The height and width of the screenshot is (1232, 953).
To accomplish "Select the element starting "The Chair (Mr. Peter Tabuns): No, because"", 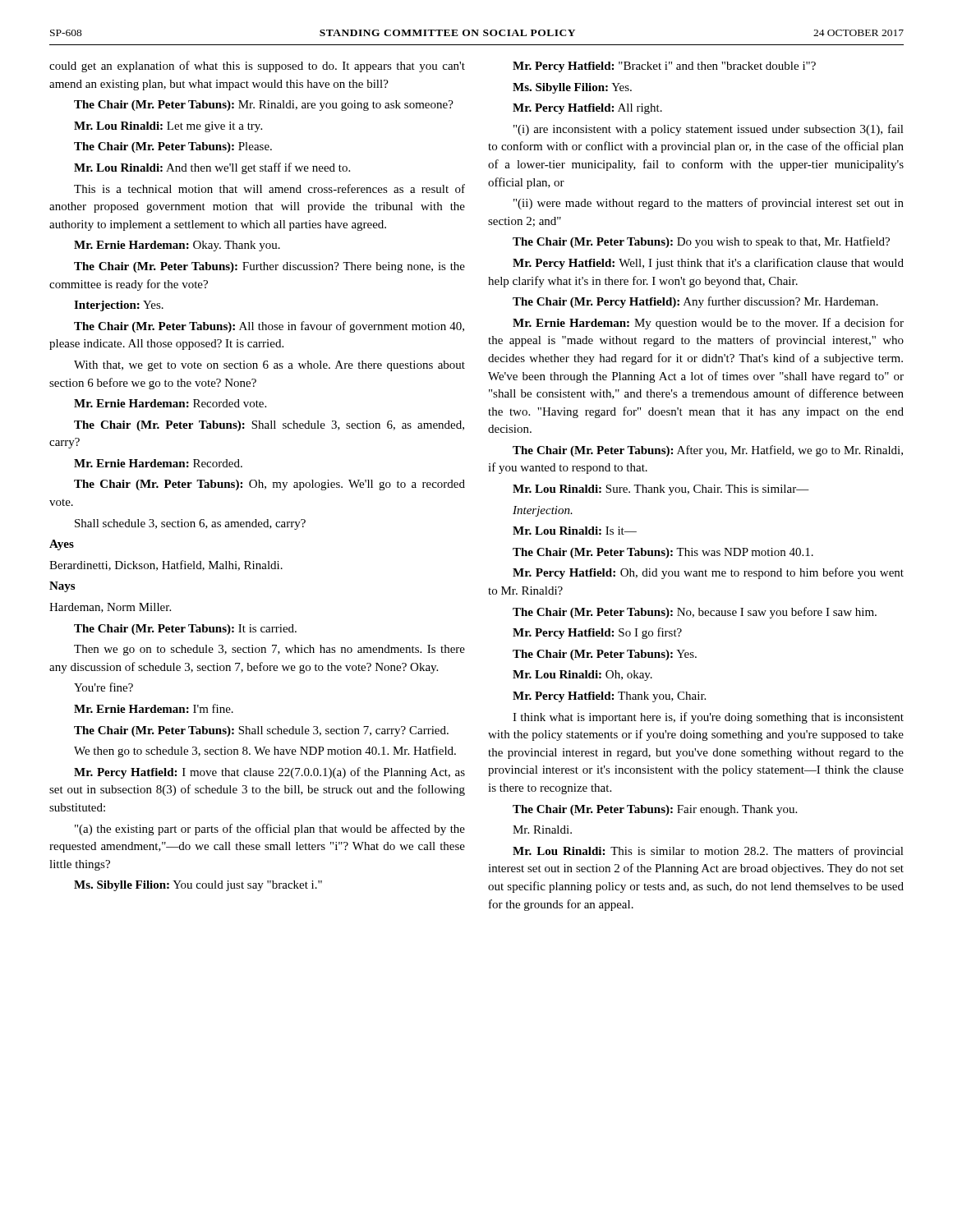I will point(696,612).
